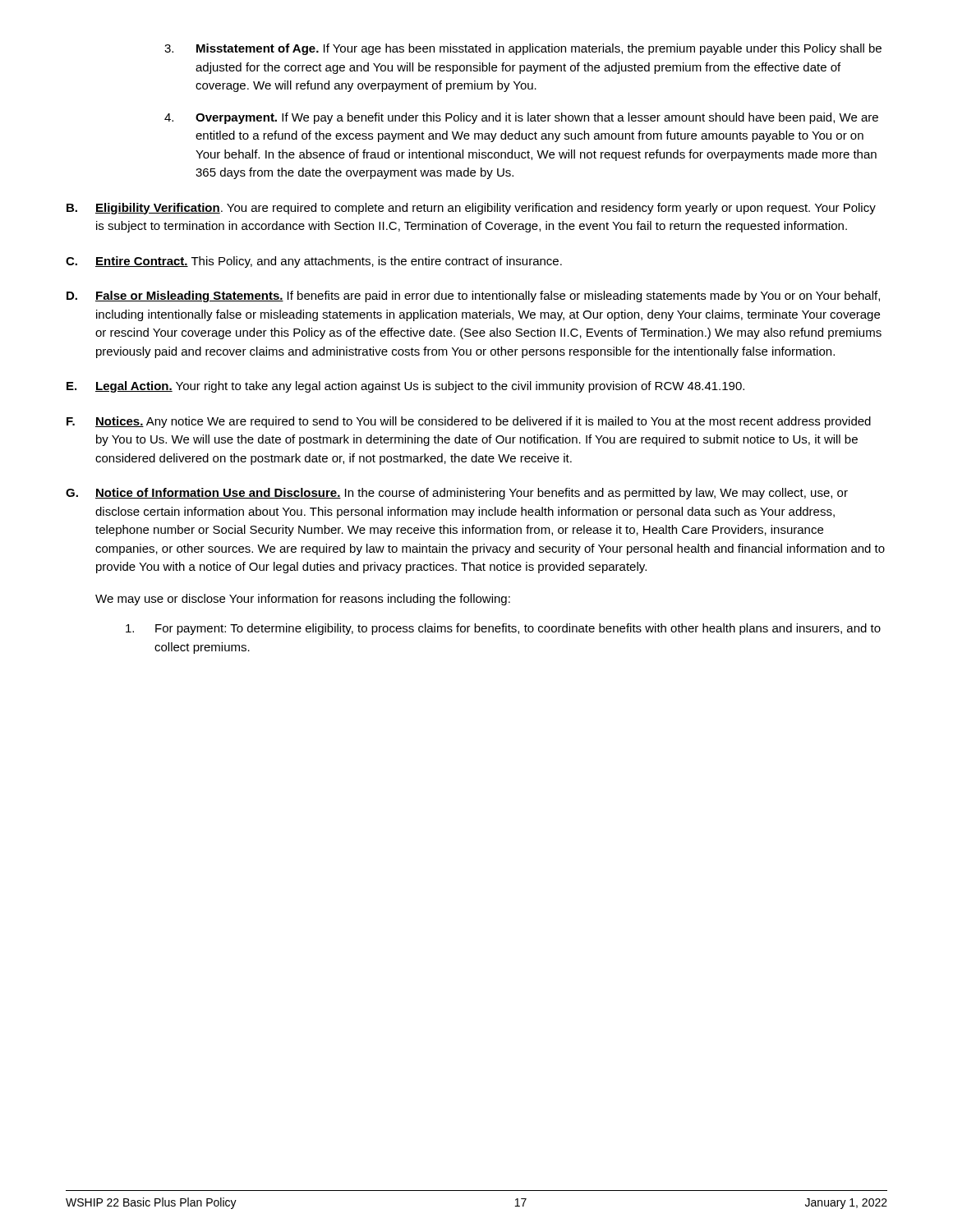Find the text block containing "We may use or disclose Your information"
953x1232 pixels.
click(x=303, y=598)
